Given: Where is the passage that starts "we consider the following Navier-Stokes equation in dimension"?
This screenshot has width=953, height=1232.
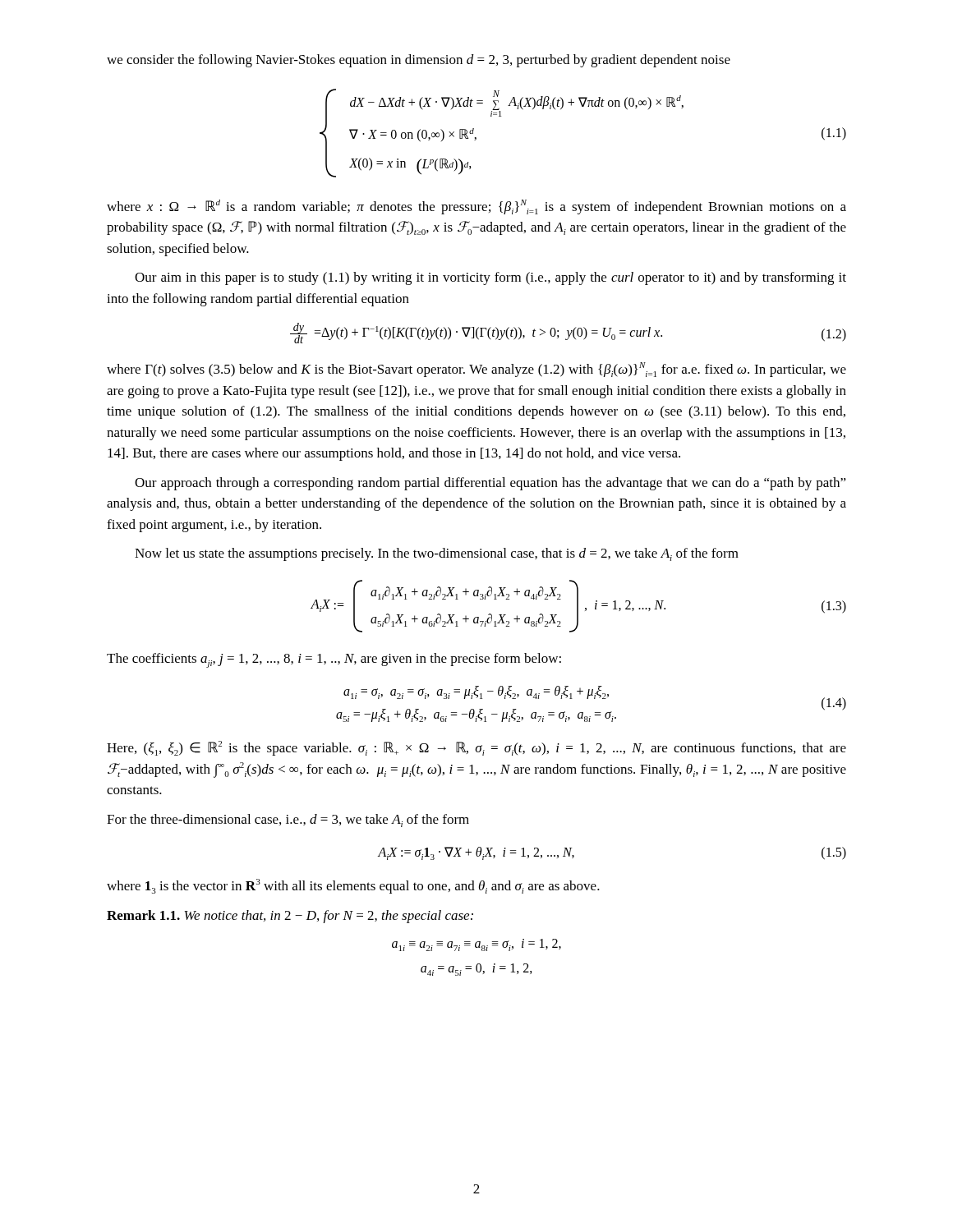Looking at the screenshot, I should click(x=476, y=60).
